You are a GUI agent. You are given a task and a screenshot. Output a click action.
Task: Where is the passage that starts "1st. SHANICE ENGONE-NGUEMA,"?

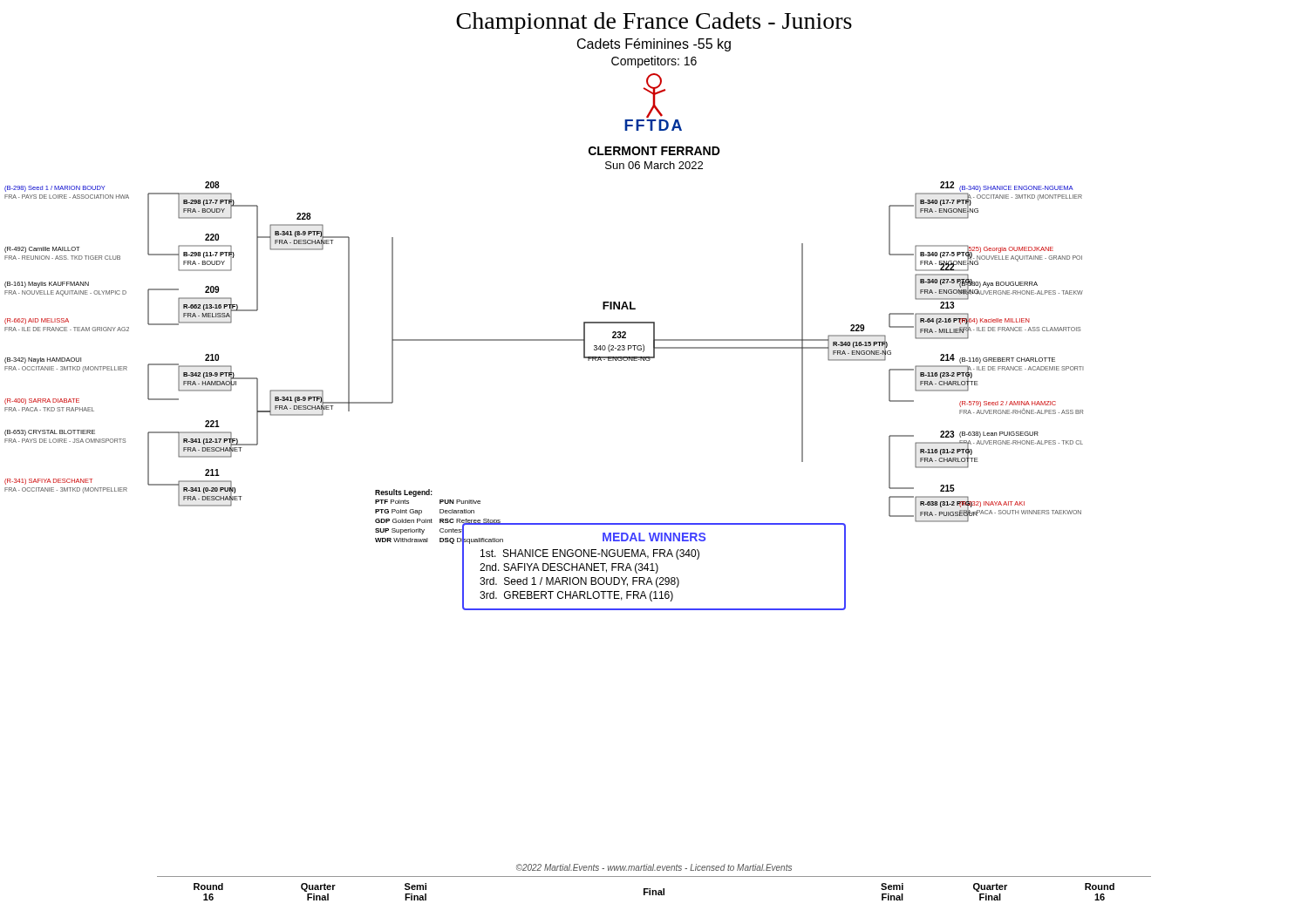pos(590,554)
